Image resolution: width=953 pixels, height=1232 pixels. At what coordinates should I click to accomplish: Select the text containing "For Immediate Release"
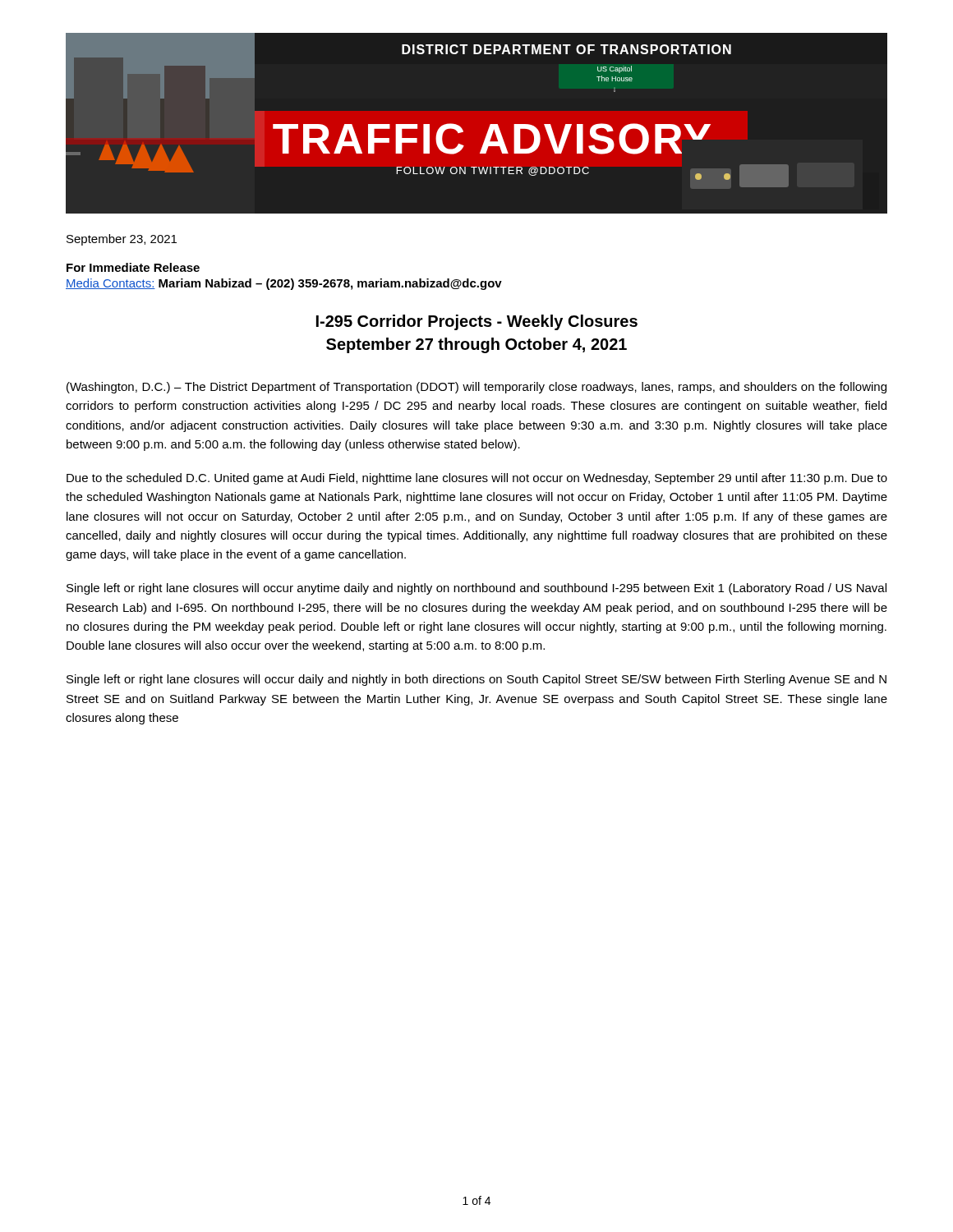tap(133, 267)
